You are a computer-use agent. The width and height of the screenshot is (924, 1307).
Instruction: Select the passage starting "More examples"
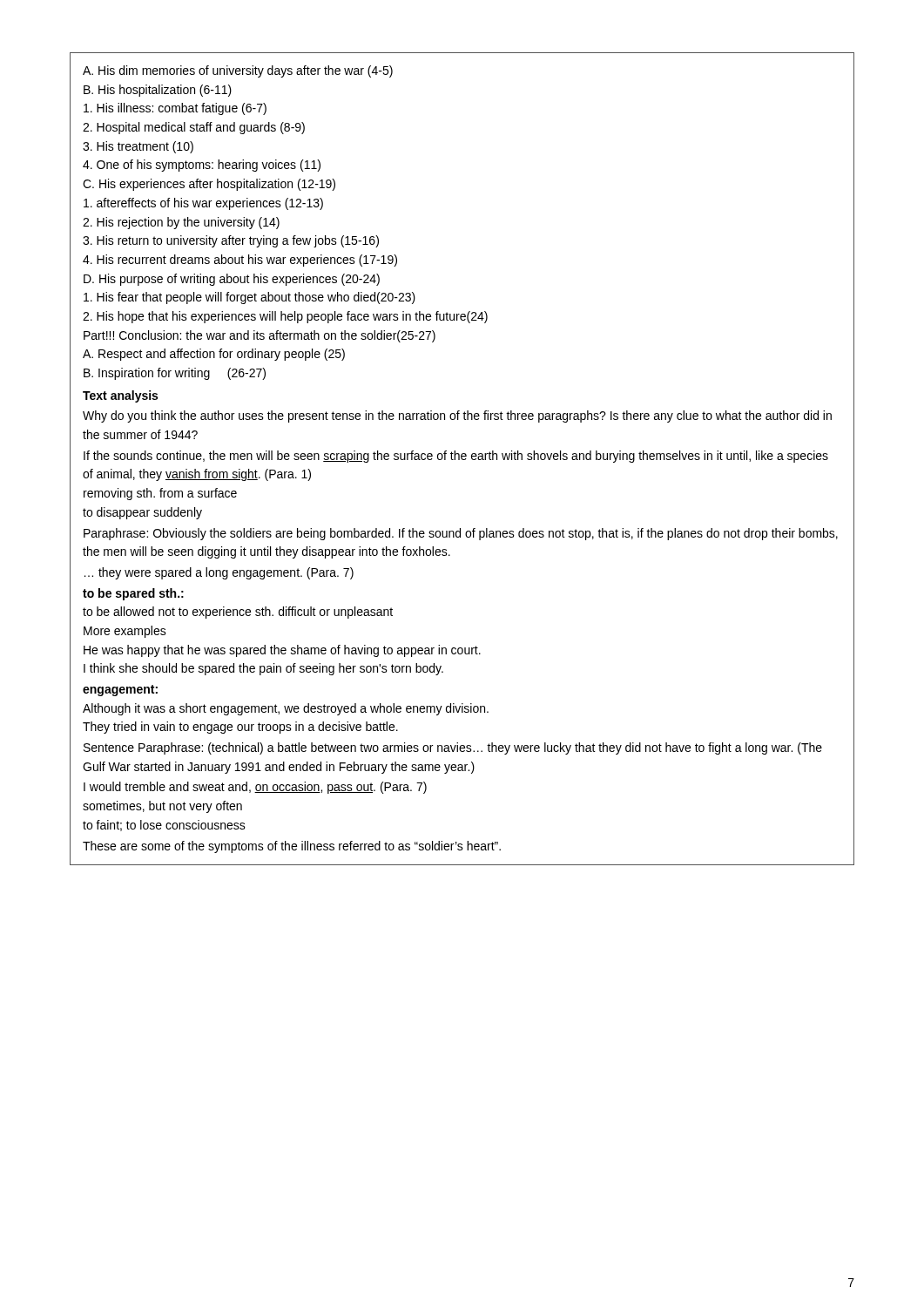(124, 631)
